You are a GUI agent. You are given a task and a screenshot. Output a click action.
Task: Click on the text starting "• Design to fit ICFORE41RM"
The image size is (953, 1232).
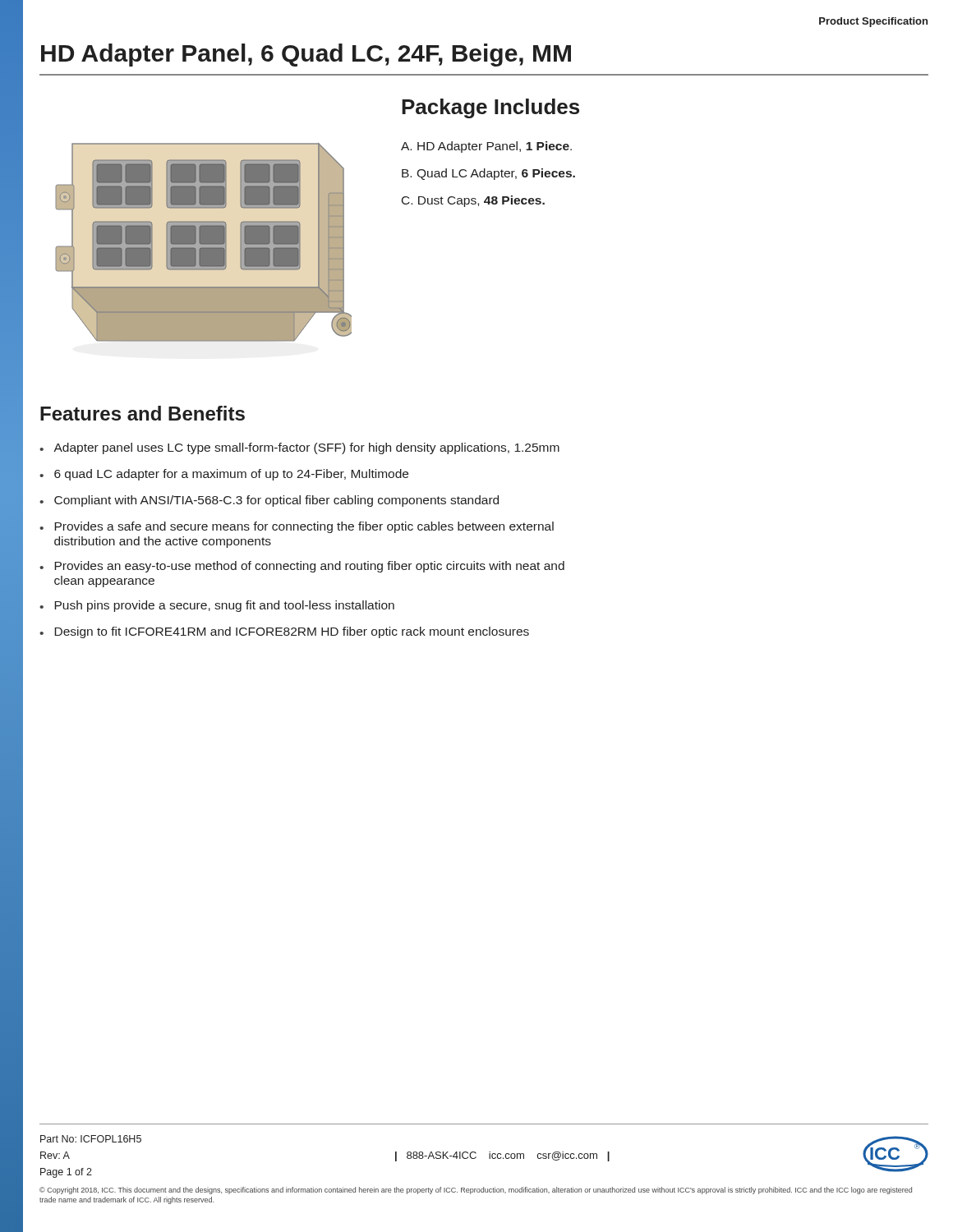[284, 632]
